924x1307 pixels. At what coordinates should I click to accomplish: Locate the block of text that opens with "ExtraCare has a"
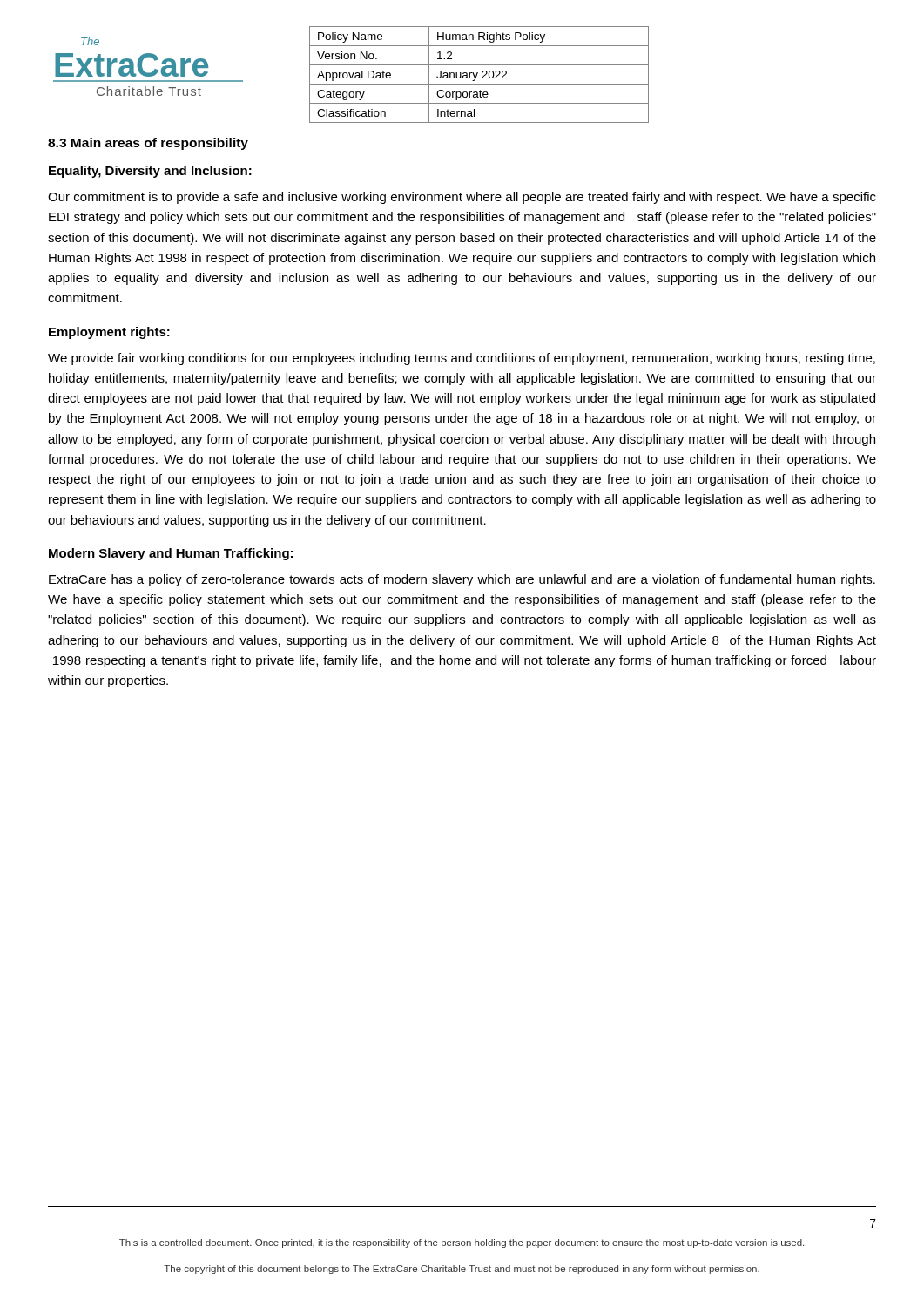[x=462, y=629]
